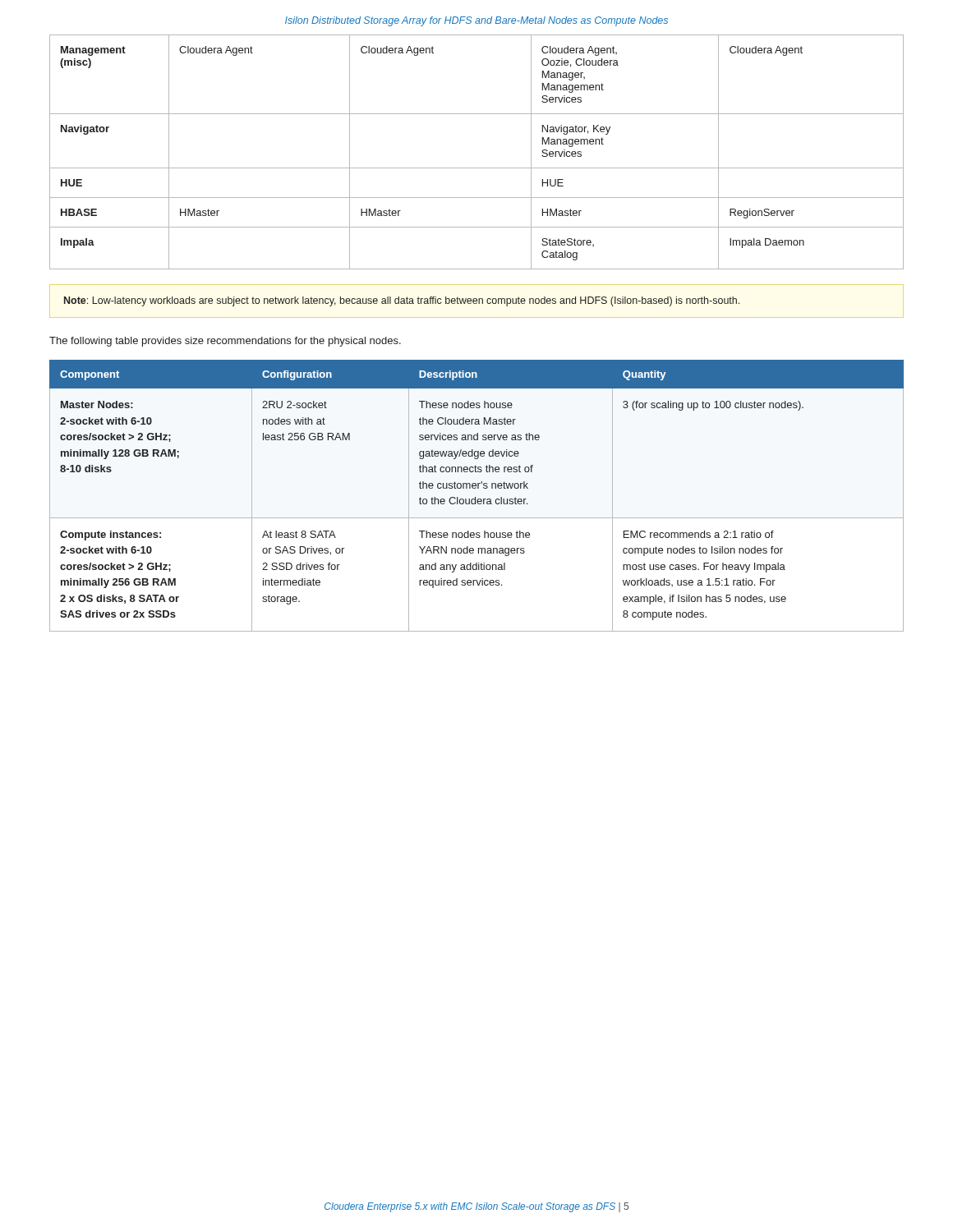Click on the text block that says "Note: Low-latency workloads"

402,301
